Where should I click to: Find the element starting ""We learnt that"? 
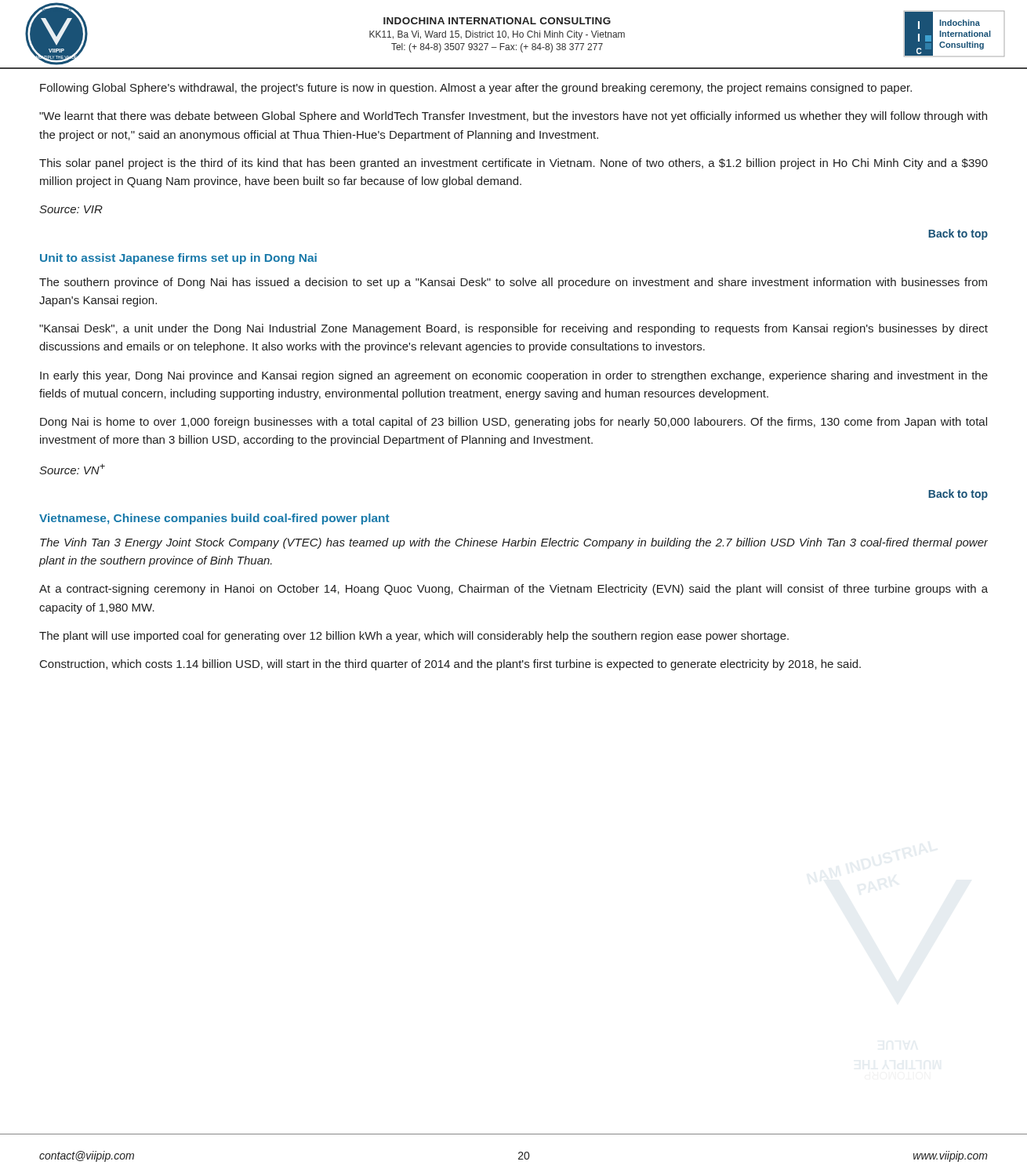tap(514, 125)
